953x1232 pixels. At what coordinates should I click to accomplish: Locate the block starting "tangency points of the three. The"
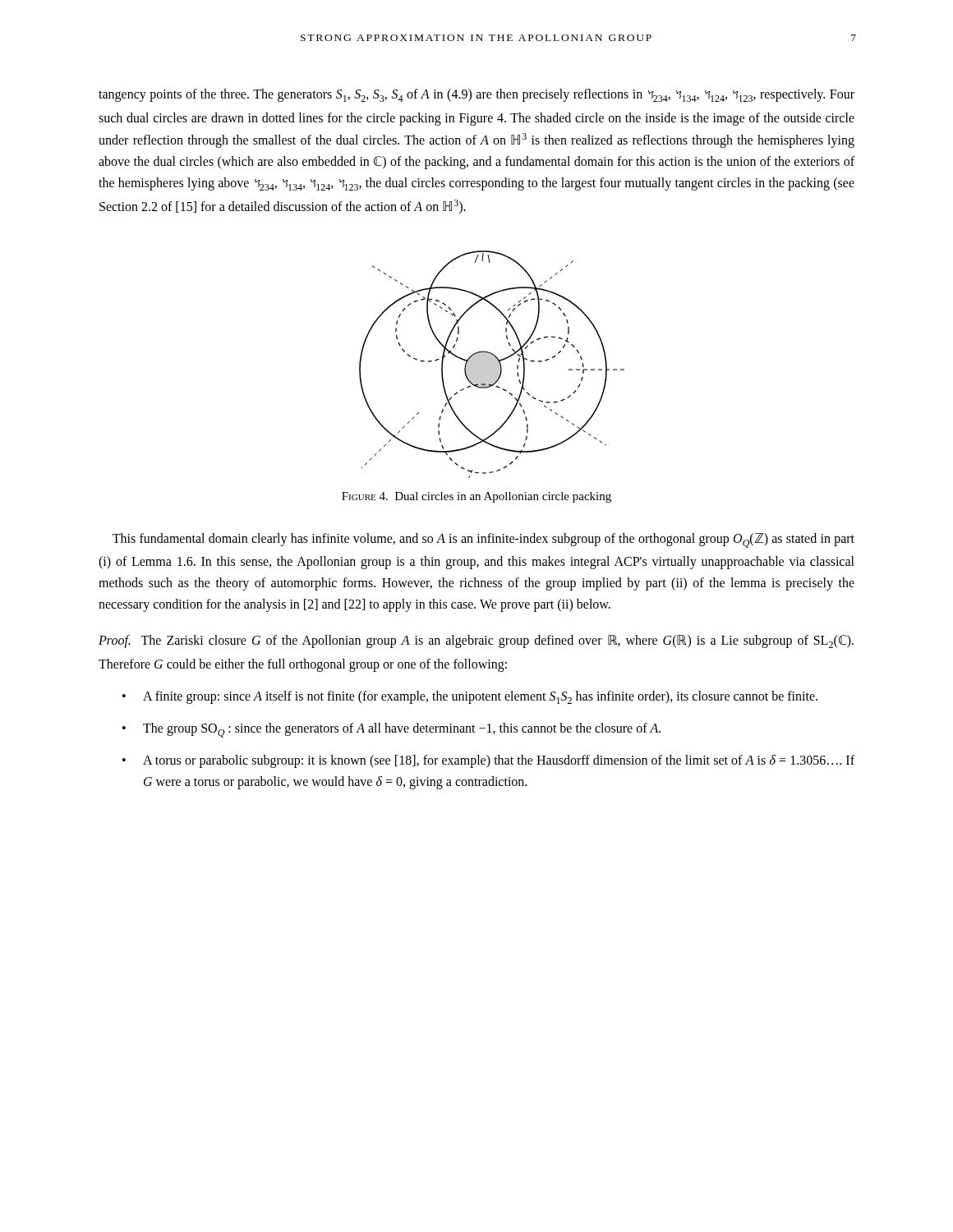[476, 151]
